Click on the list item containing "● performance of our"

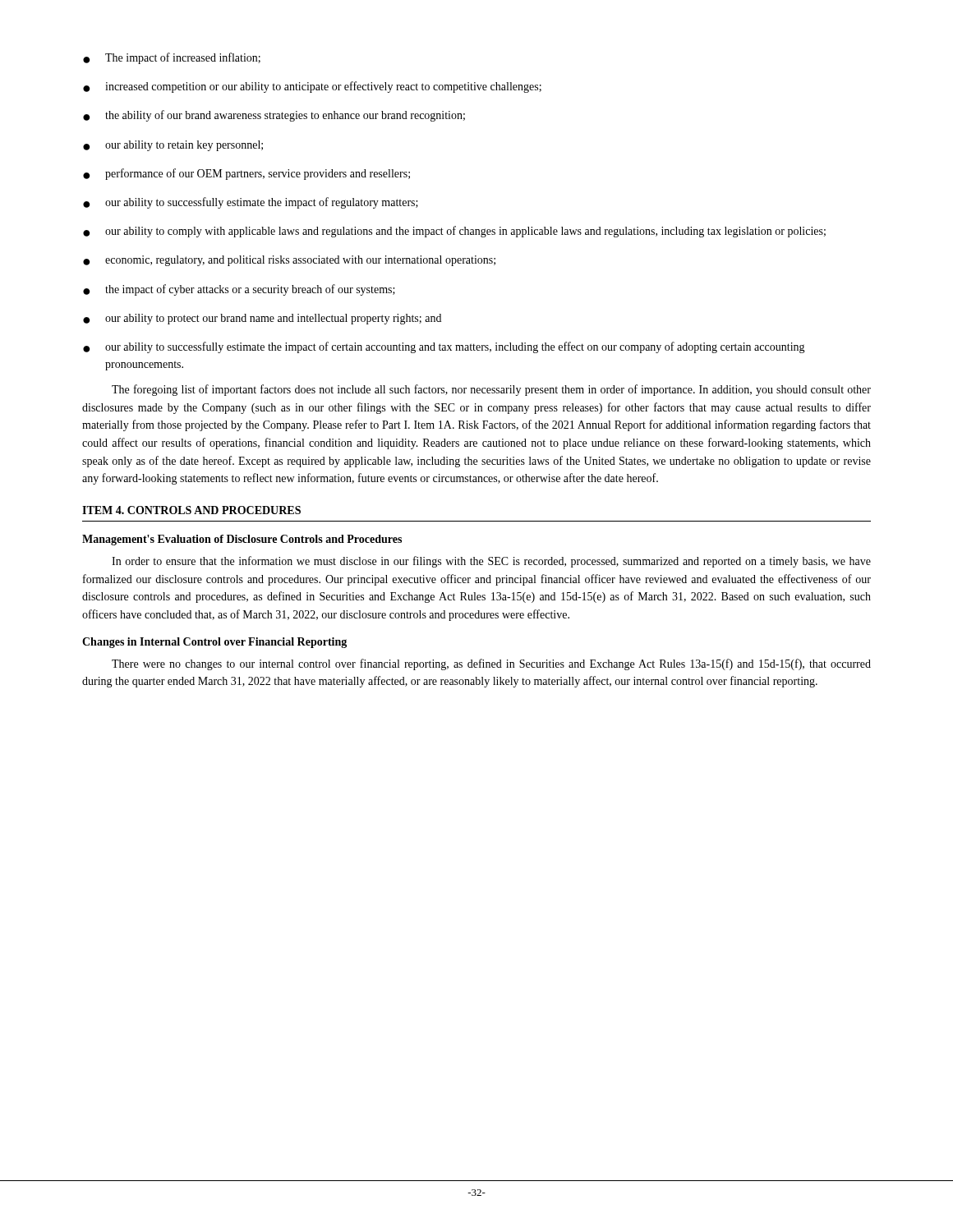point(246,174)
